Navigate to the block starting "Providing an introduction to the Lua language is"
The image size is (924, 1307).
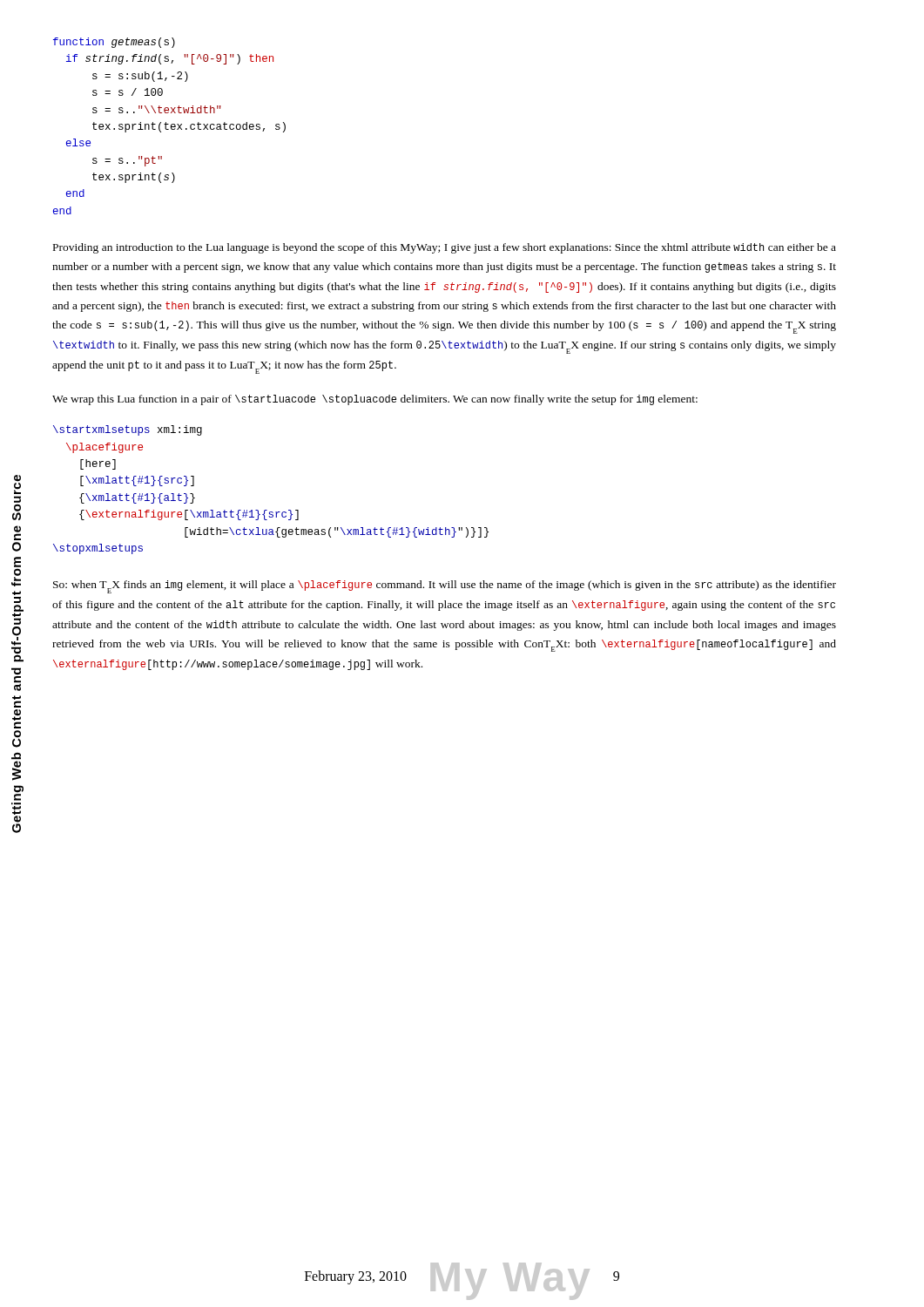pyautogui.click(x=444, y=308)
